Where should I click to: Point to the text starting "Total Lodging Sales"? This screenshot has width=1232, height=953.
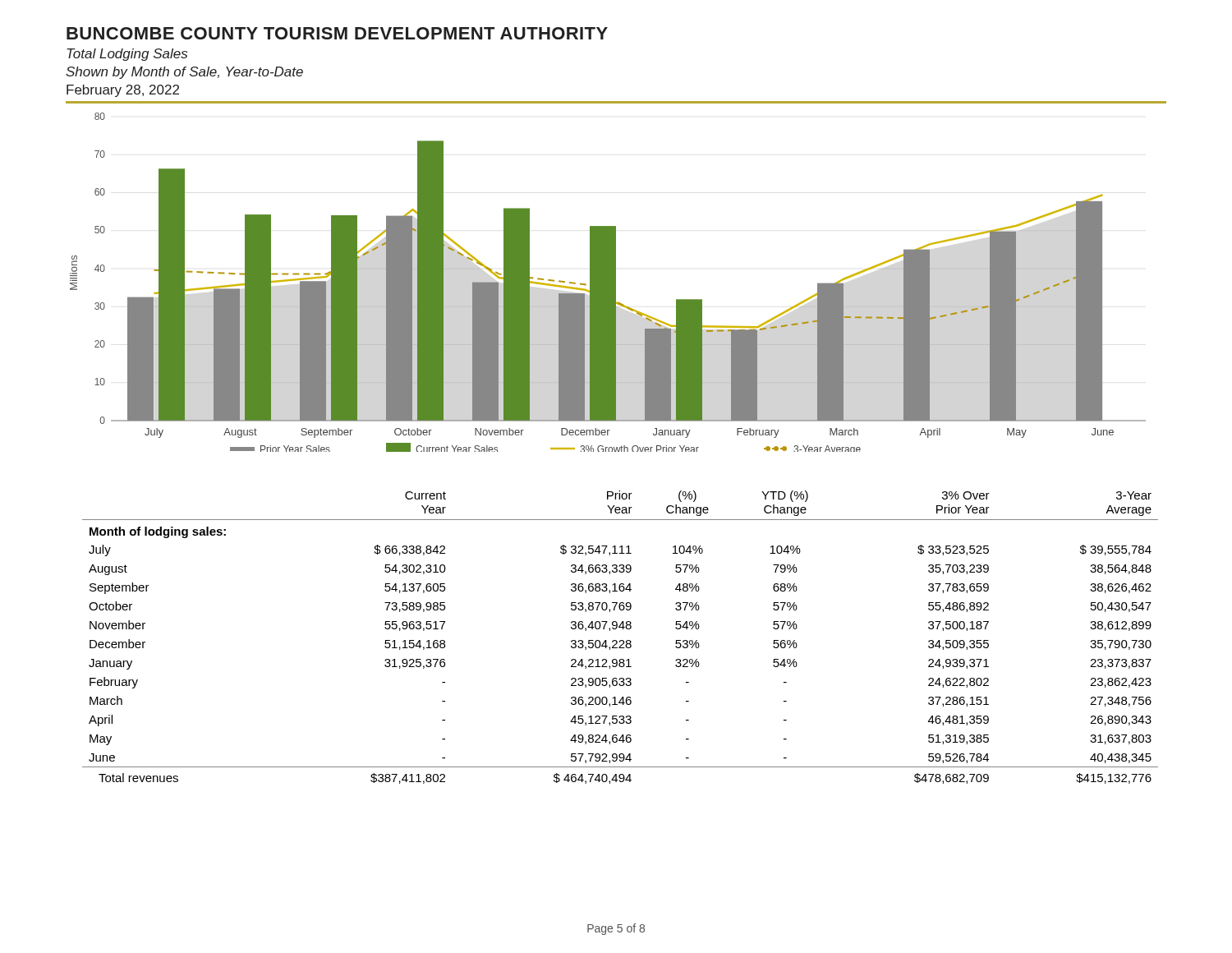tap(127, 54)
